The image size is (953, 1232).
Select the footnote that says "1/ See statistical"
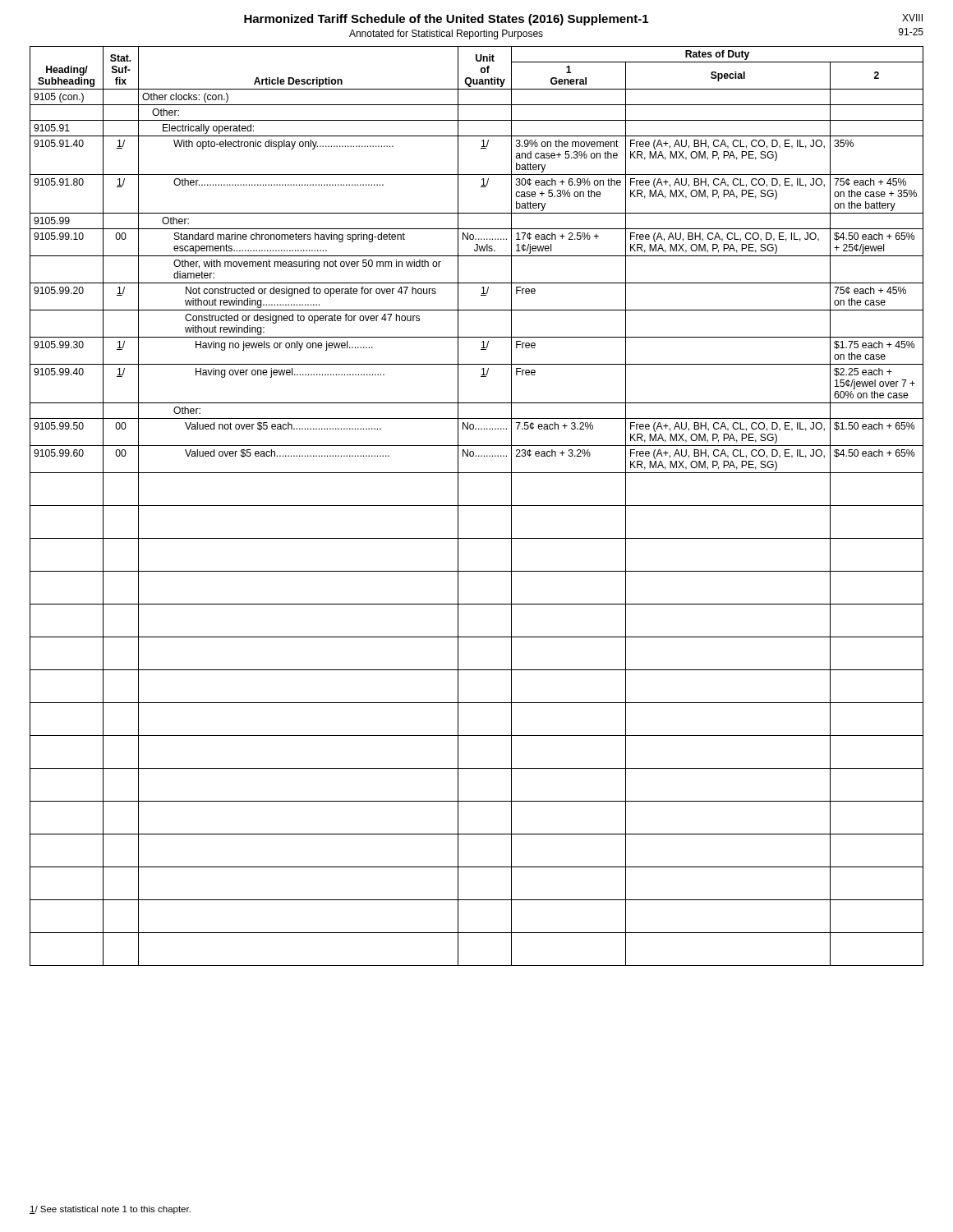pyautogui.click(x=110, y=1209)
